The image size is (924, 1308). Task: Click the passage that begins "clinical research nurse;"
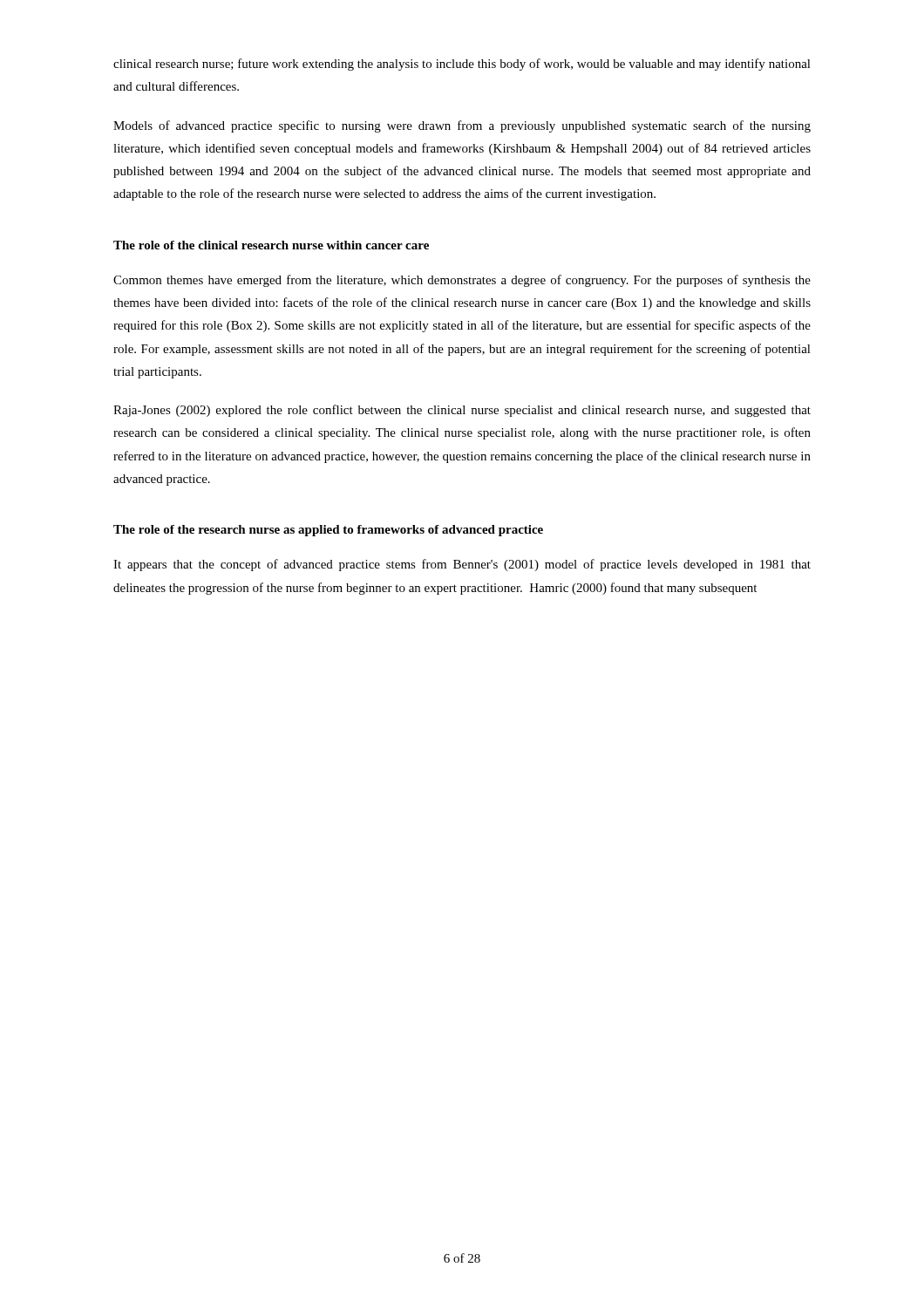[462, 129]
